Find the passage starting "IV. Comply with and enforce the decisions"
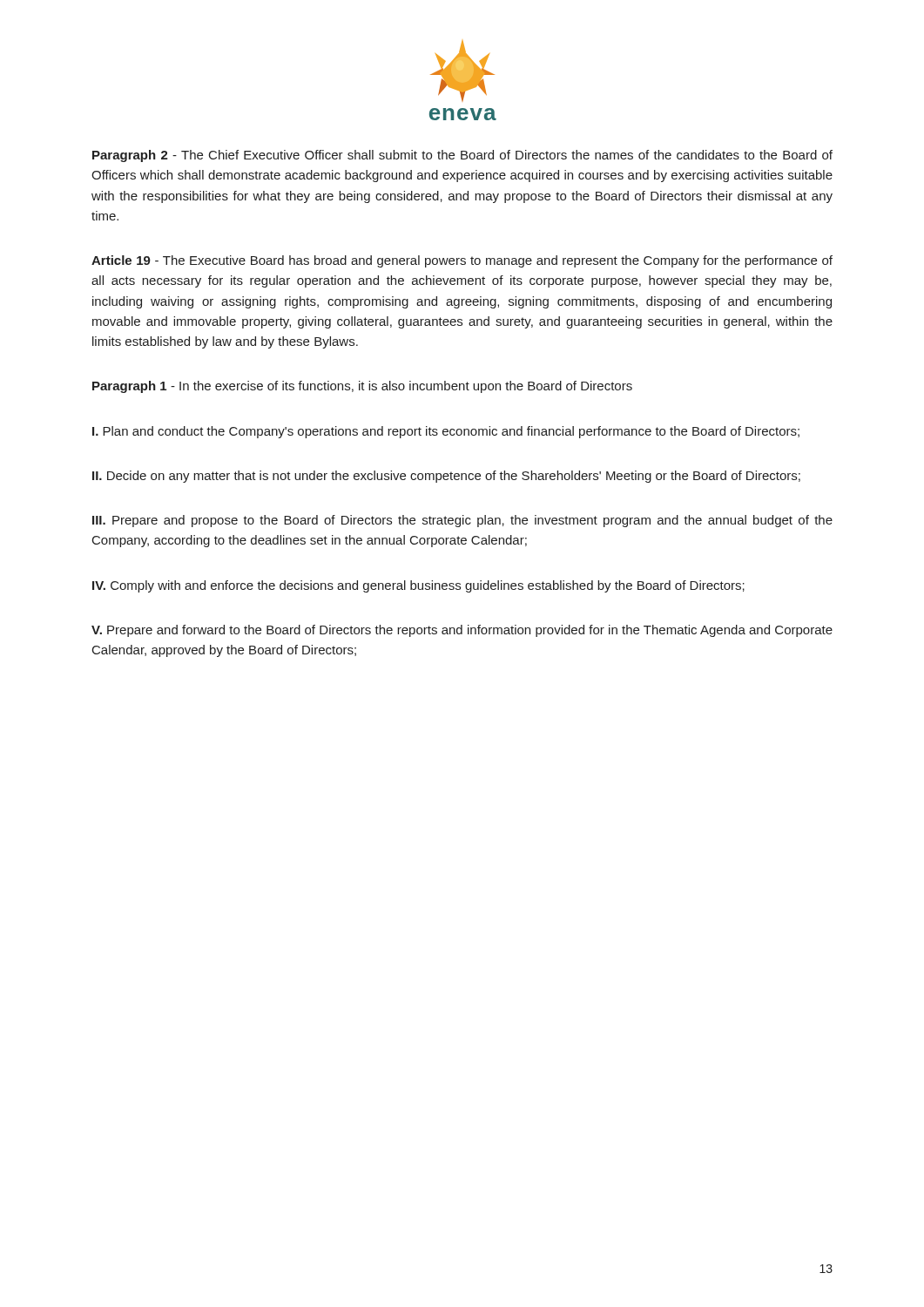924x1307 pixels. point(418,585)
